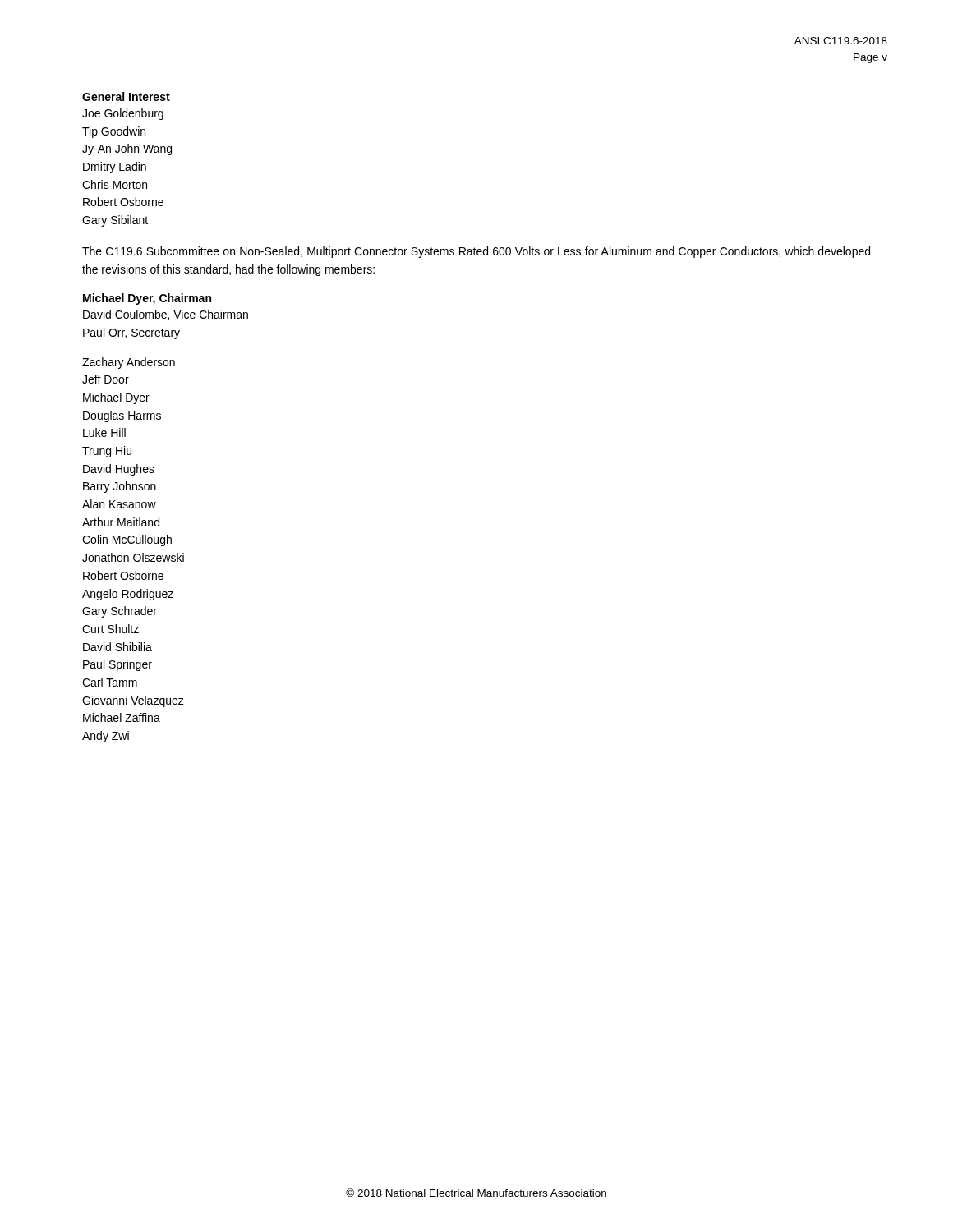The image size is (953, 1232).
Task: Find the element starting "General Interest"
Action: pyautogui.click(x=126, y=97)
